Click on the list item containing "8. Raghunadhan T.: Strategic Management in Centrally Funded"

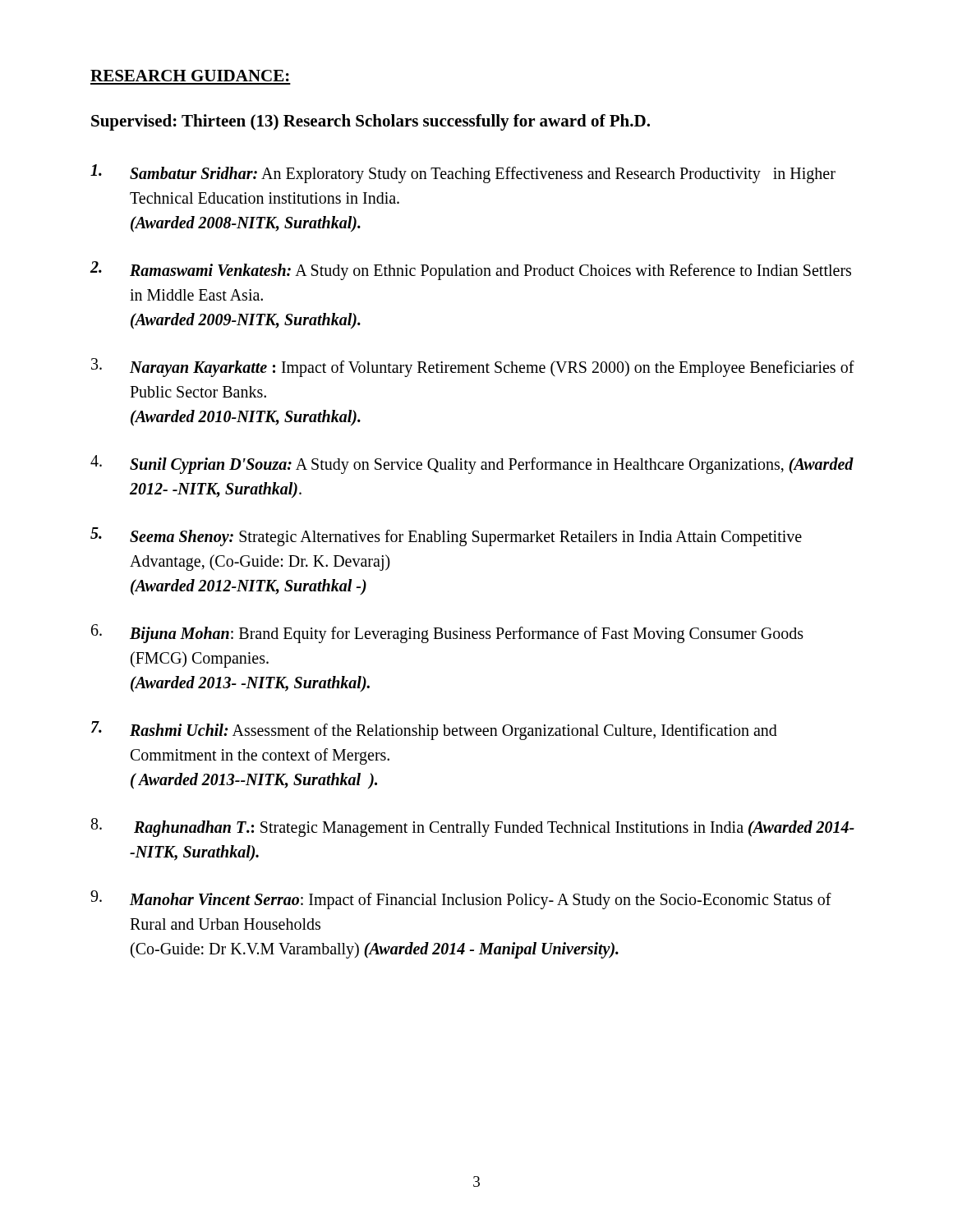click(x=476, y=839)
